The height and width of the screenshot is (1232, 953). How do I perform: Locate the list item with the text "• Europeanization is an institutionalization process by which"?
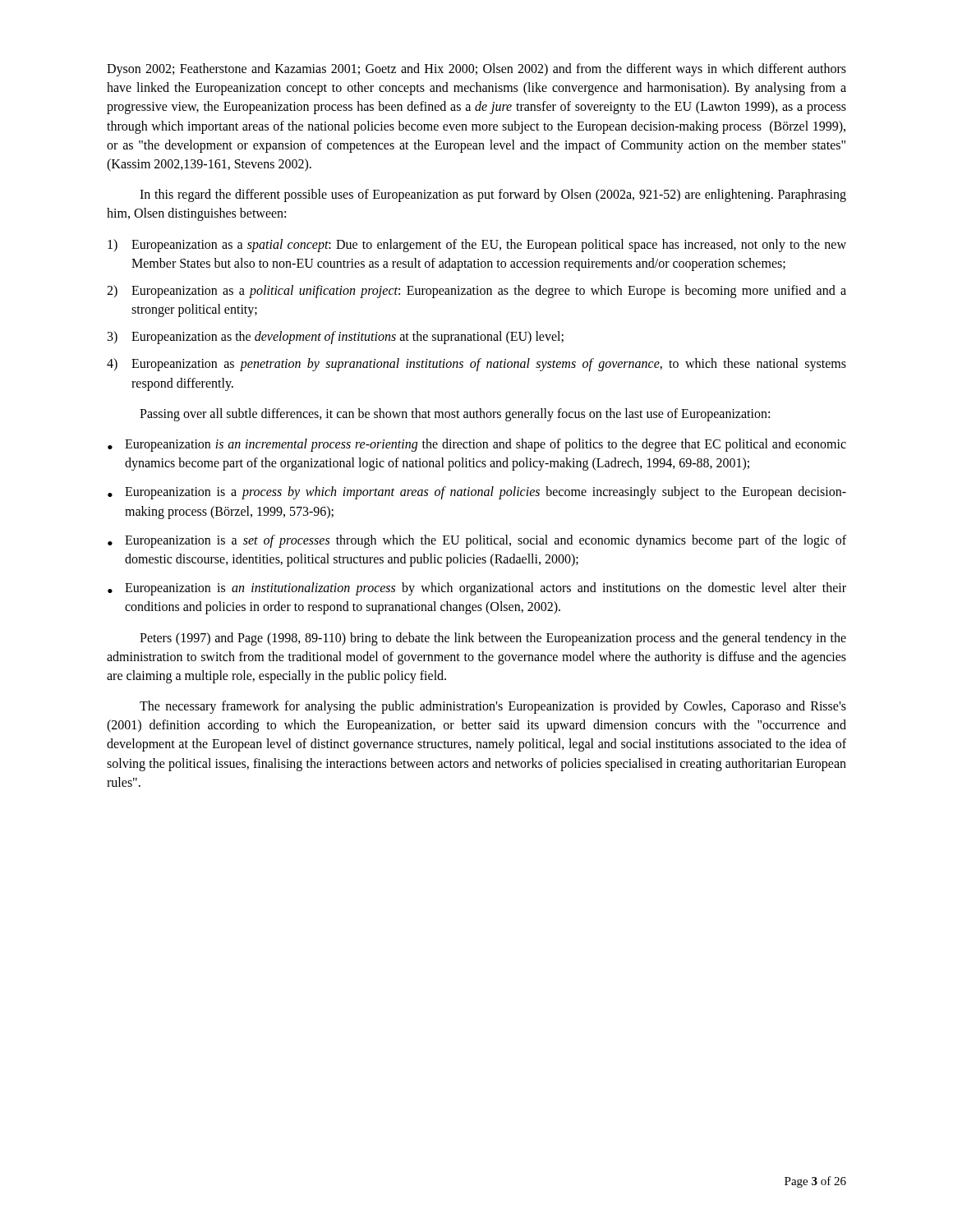coord(476,597)
